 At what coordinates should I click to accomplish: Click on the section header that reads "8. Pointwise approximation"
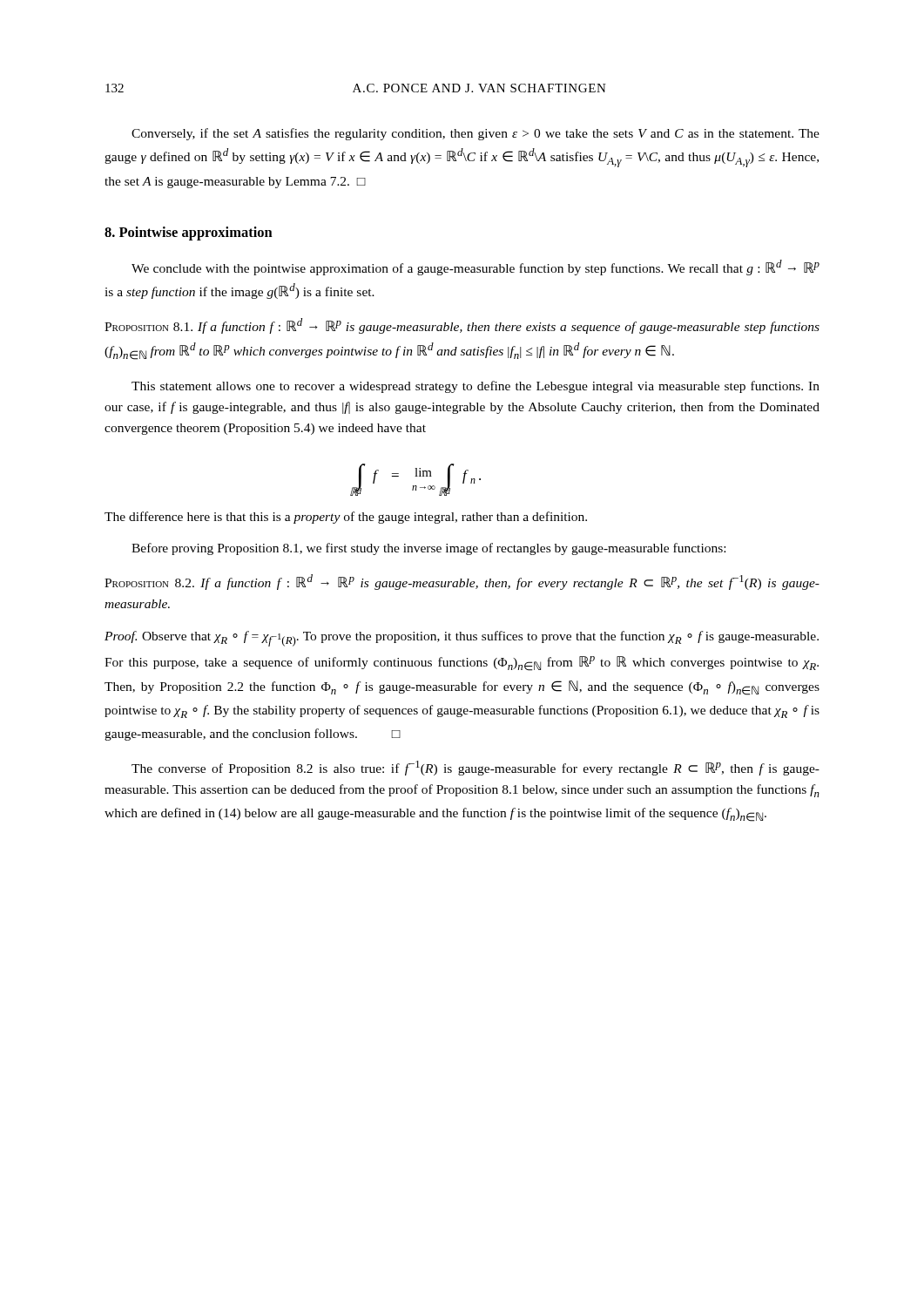[x=188, y=232]
